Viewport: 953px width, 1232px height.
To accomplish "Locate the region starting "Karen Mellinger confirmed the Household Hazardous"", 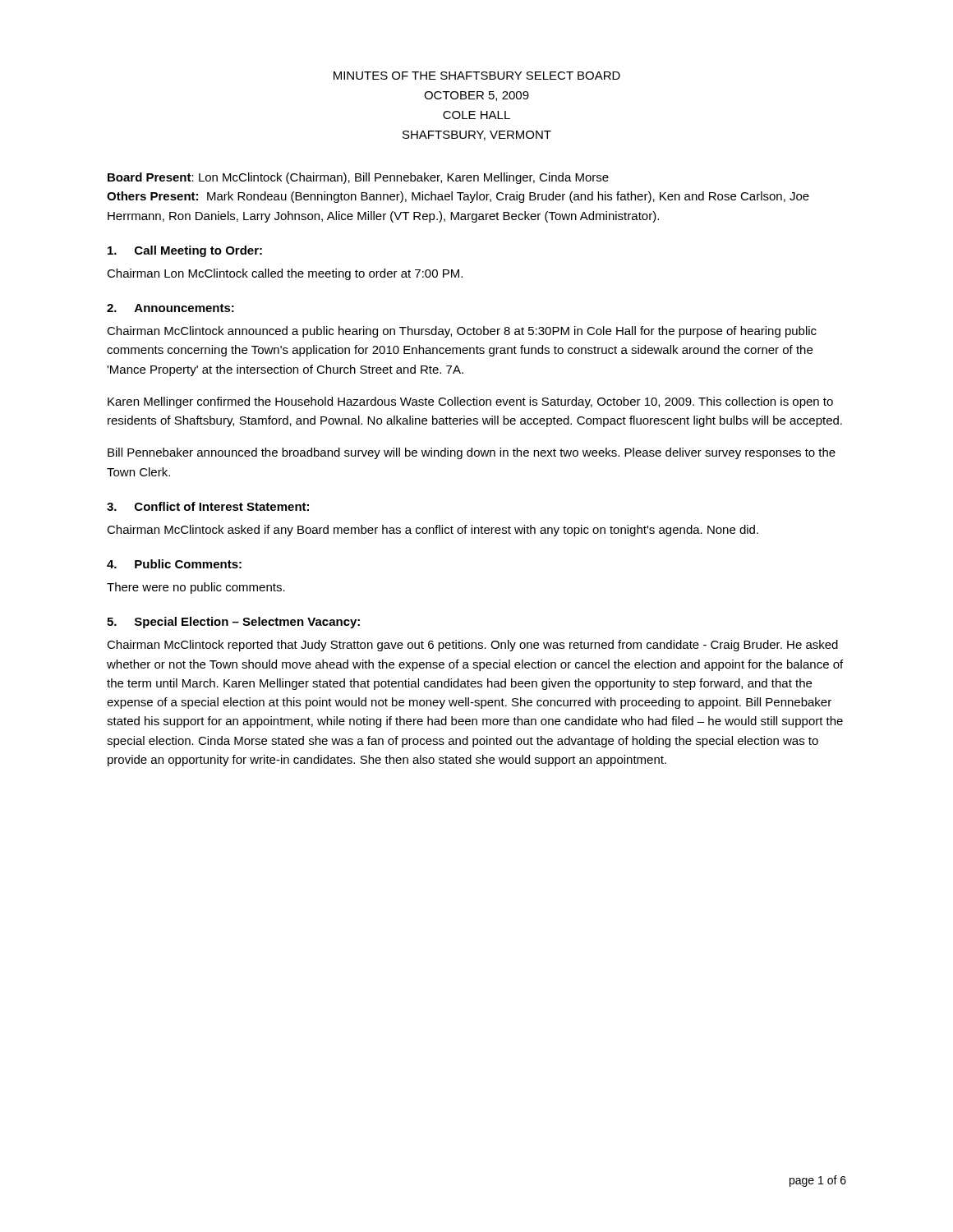I will tap(475, 411).
